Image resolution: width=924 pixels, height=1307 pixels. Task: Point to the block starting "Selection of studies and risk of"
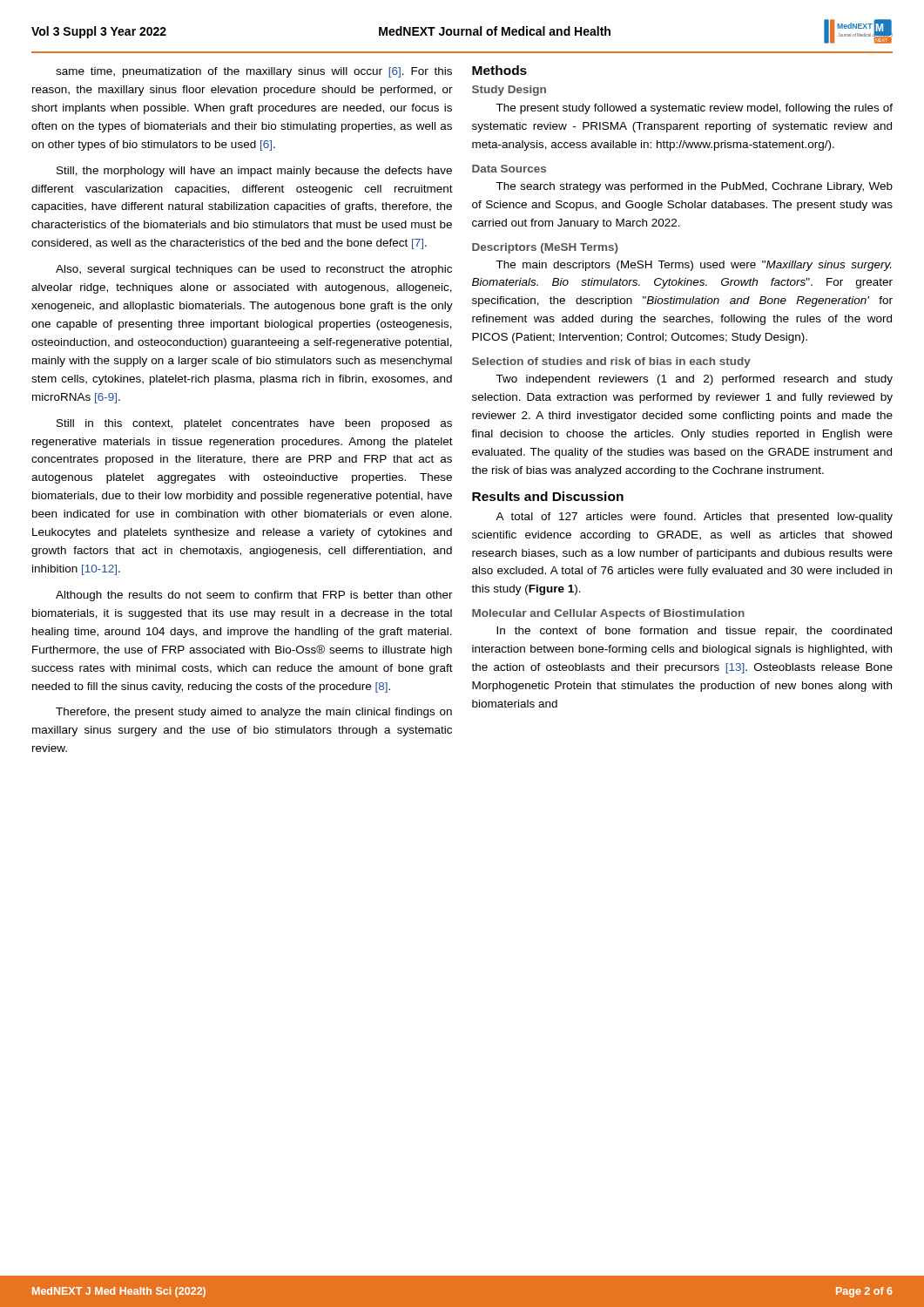click(x=611, y=361)
